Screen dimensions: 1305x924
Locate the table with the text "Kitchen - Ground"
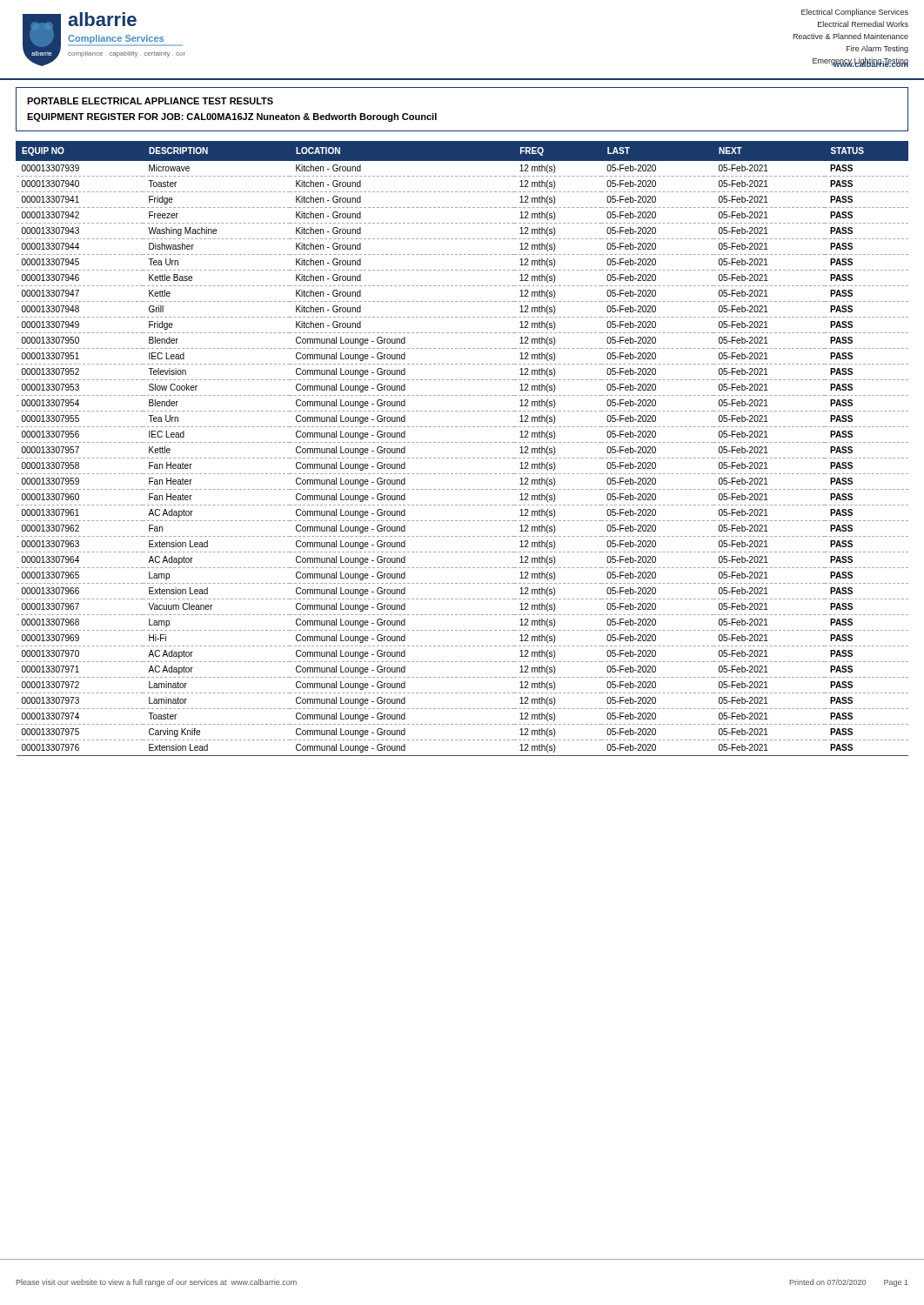pyautogui.click(x=462, y=697)
